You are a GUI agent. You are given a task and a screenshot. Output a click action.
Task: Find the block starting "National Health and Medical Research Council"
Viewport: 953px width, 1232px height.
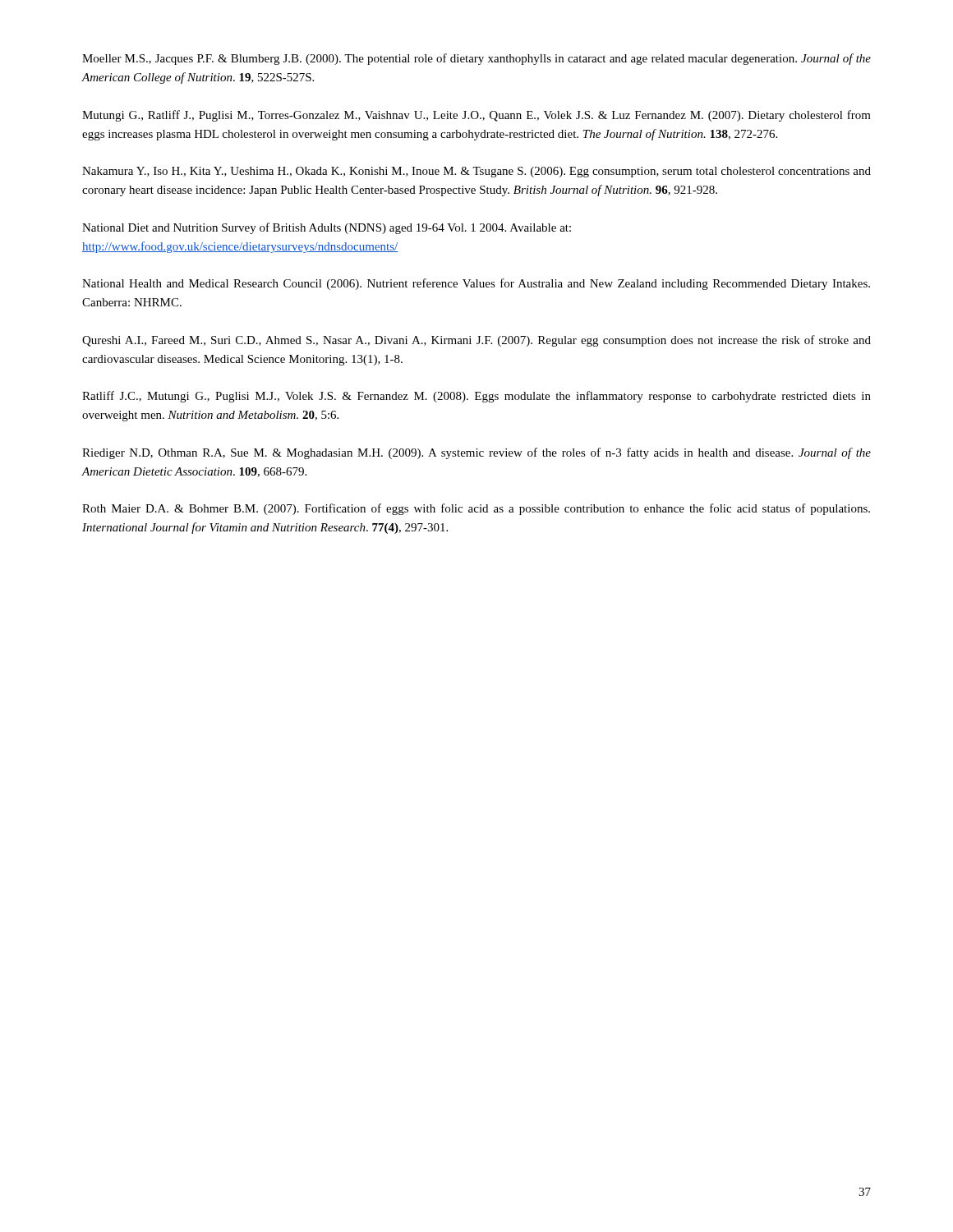coord(476,293)
